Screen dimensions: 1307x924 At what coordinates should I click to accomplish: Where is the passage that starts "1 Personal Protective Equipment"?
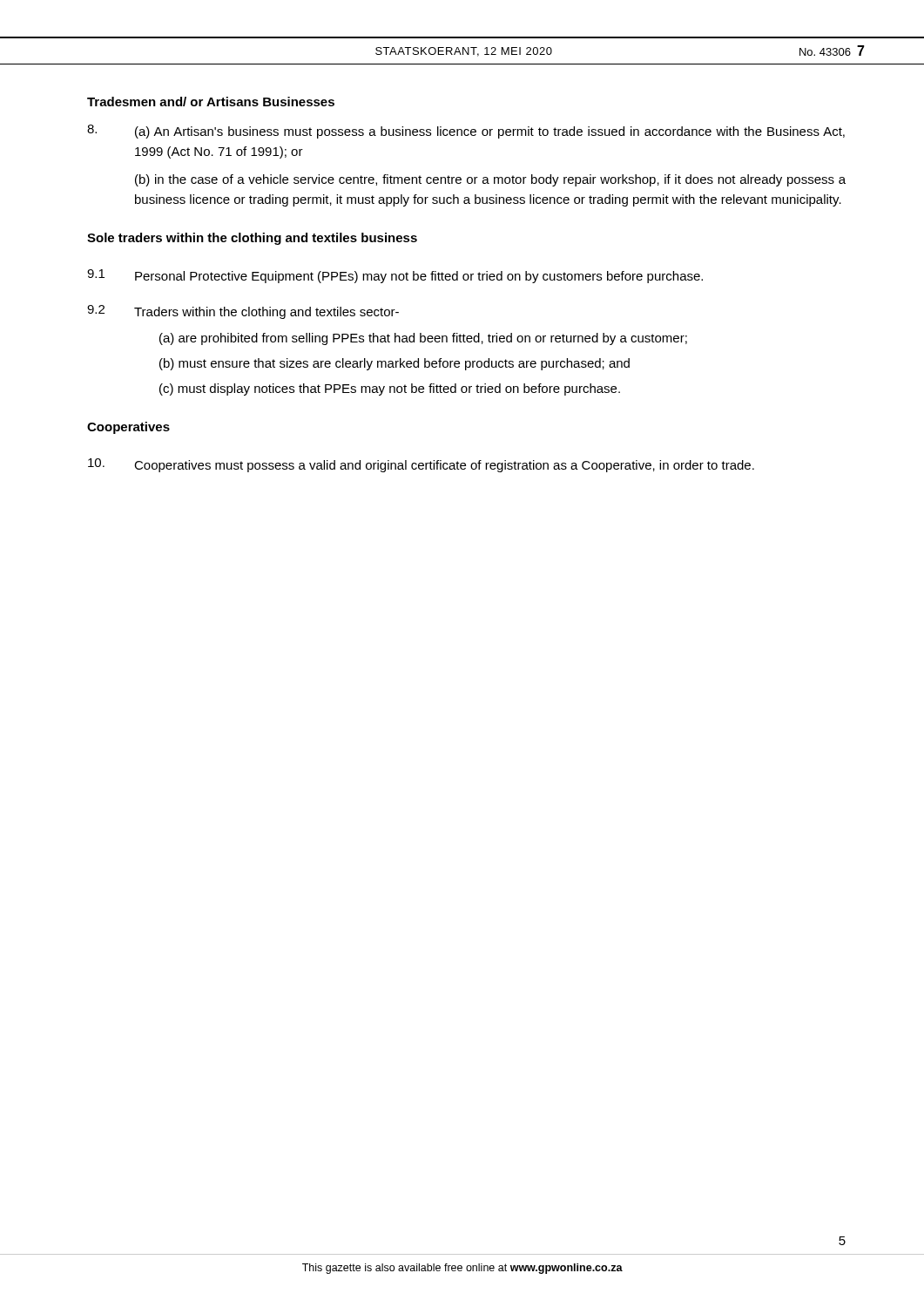point(466,276)
